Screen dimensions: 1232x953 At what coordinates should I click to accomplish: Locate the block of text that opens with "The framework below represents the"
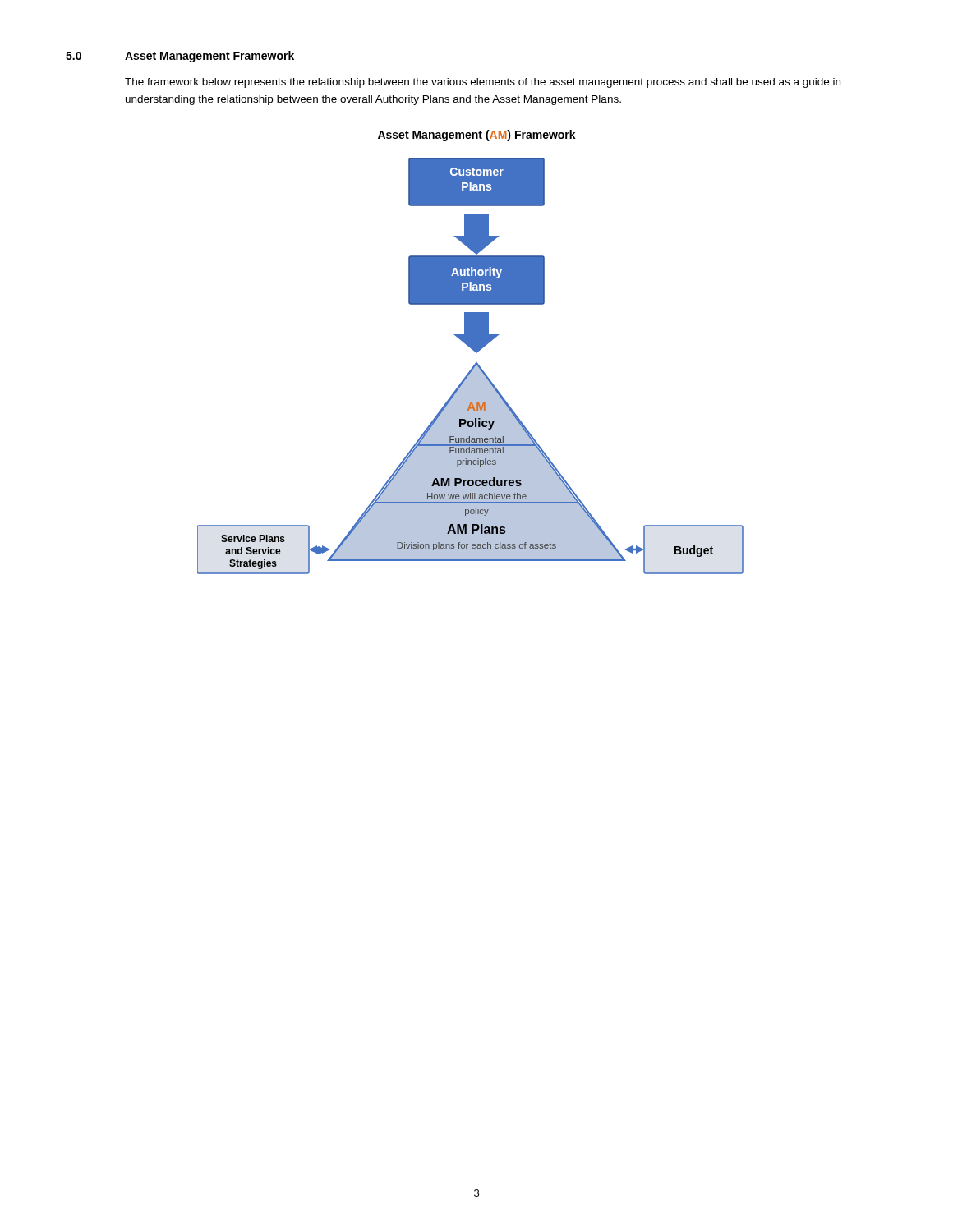483,90
